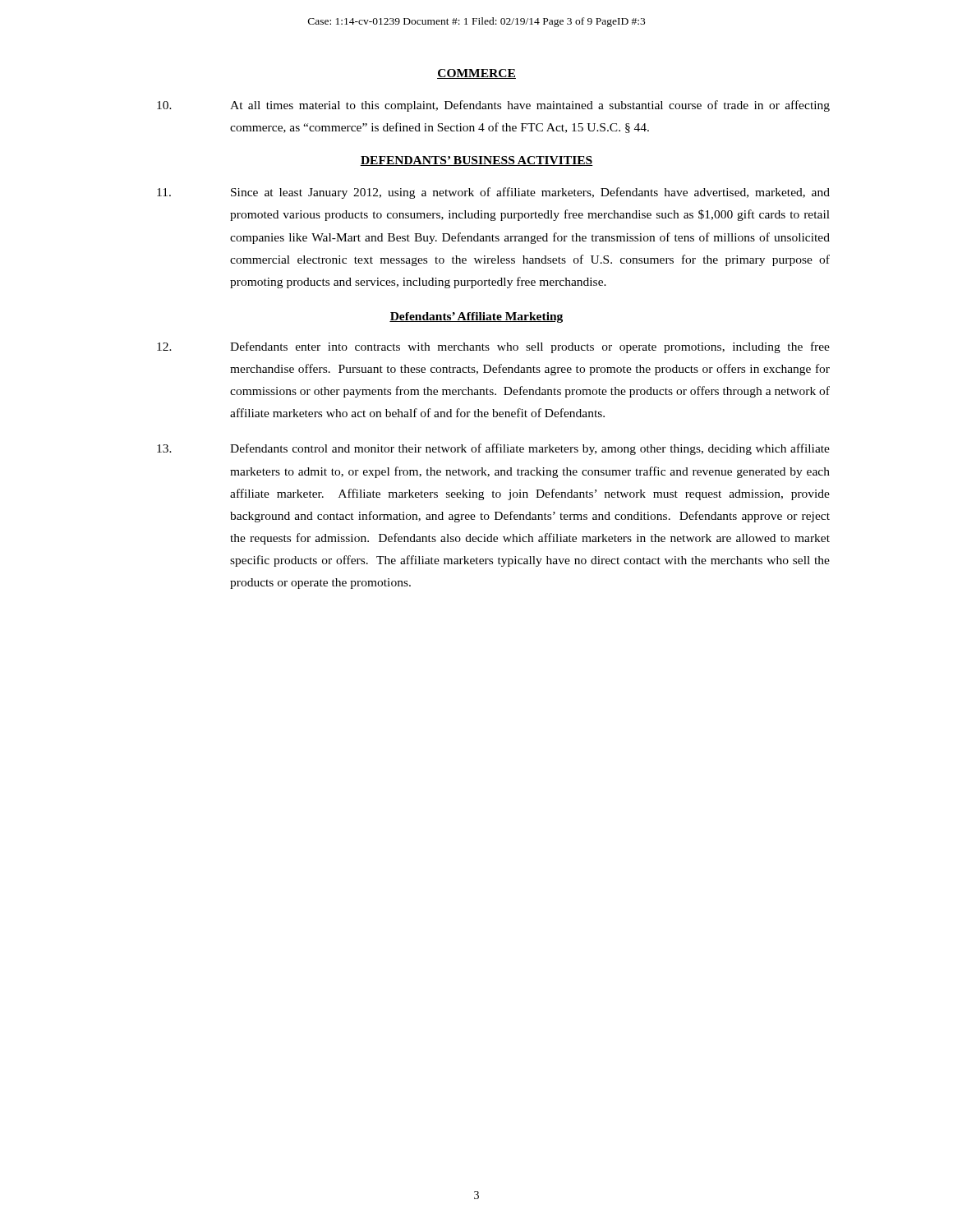Locate the text block that says "Defendants enter into contracts with"
Screen dimensions: 1232x953
click(476, 380)
